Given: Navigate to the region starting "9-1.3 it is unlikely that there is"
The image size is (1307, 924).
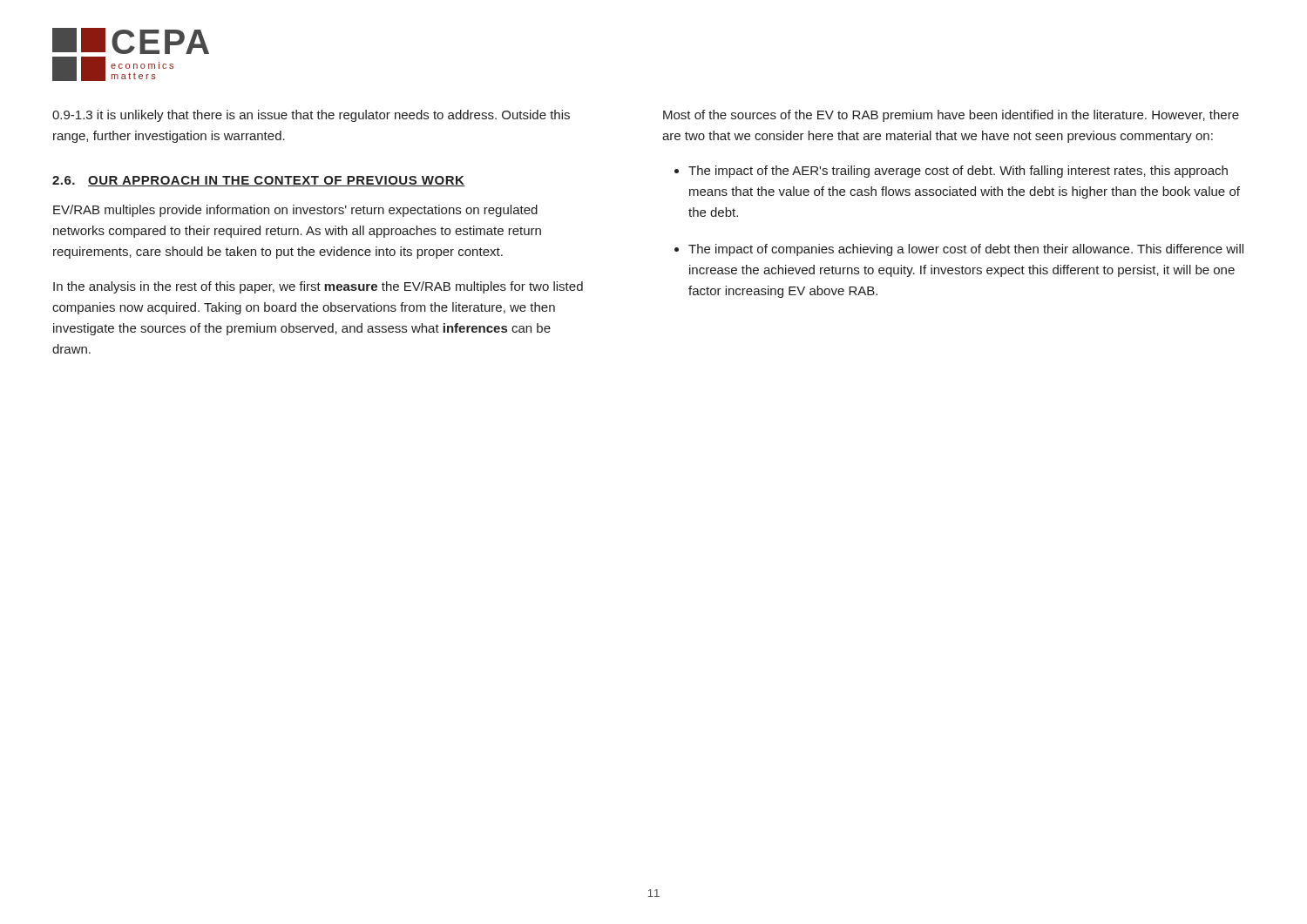Looking at the screenshot, I should 311,125.
